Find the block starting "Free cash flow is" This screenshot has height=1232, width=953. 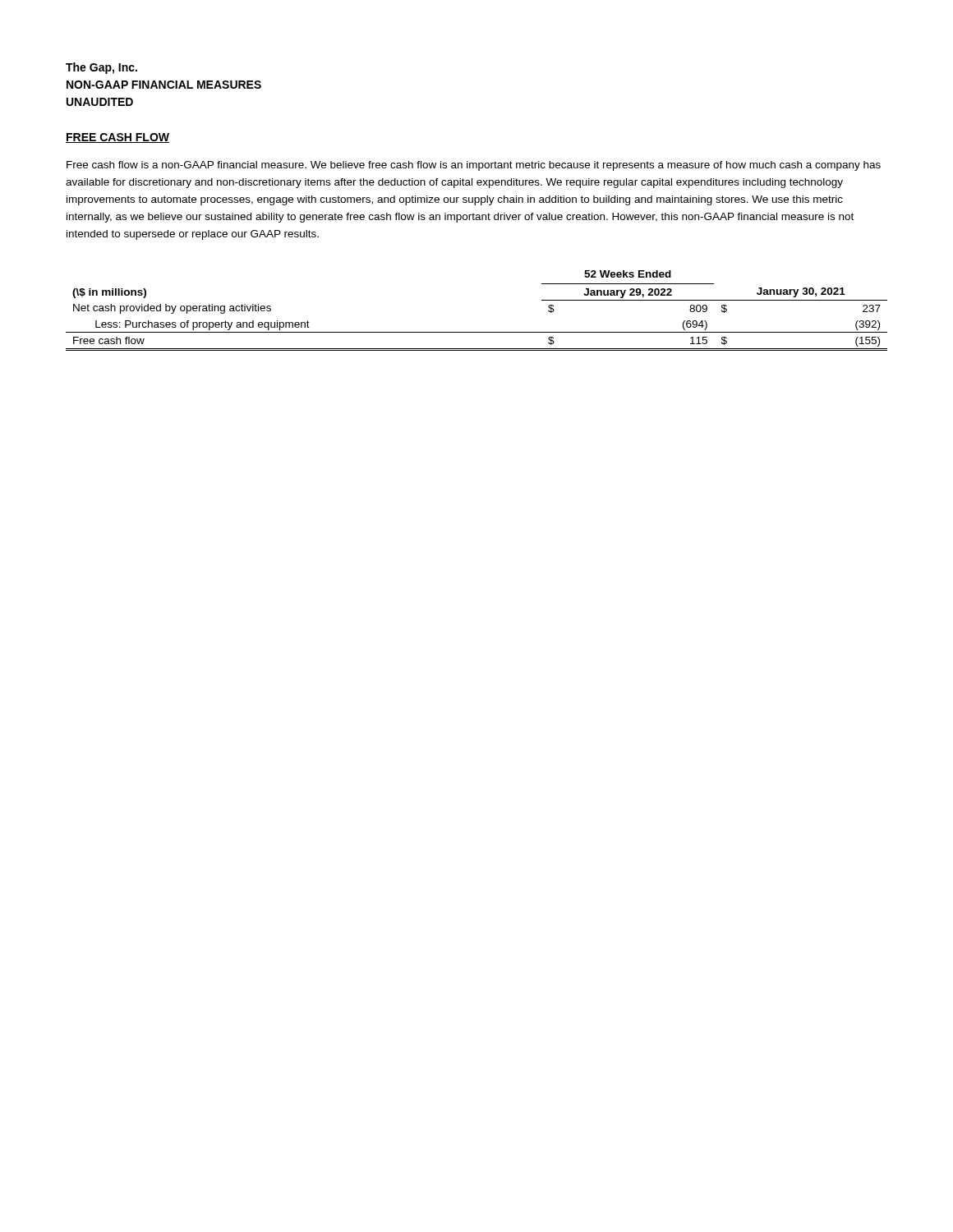pos(476,200)
